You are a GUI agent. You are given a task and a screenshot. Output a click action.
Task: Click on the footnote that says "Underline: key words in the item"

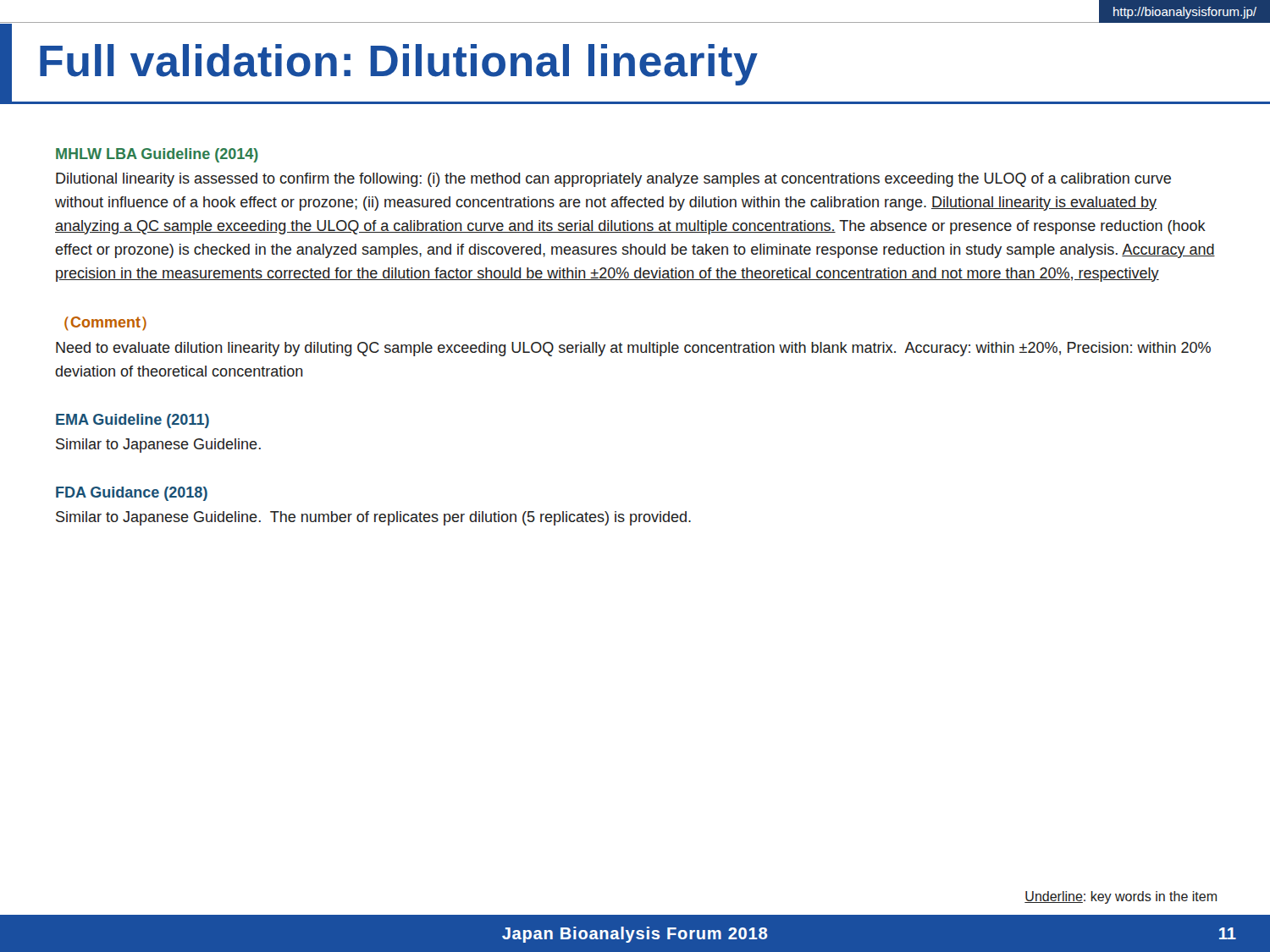point(1121,897)
